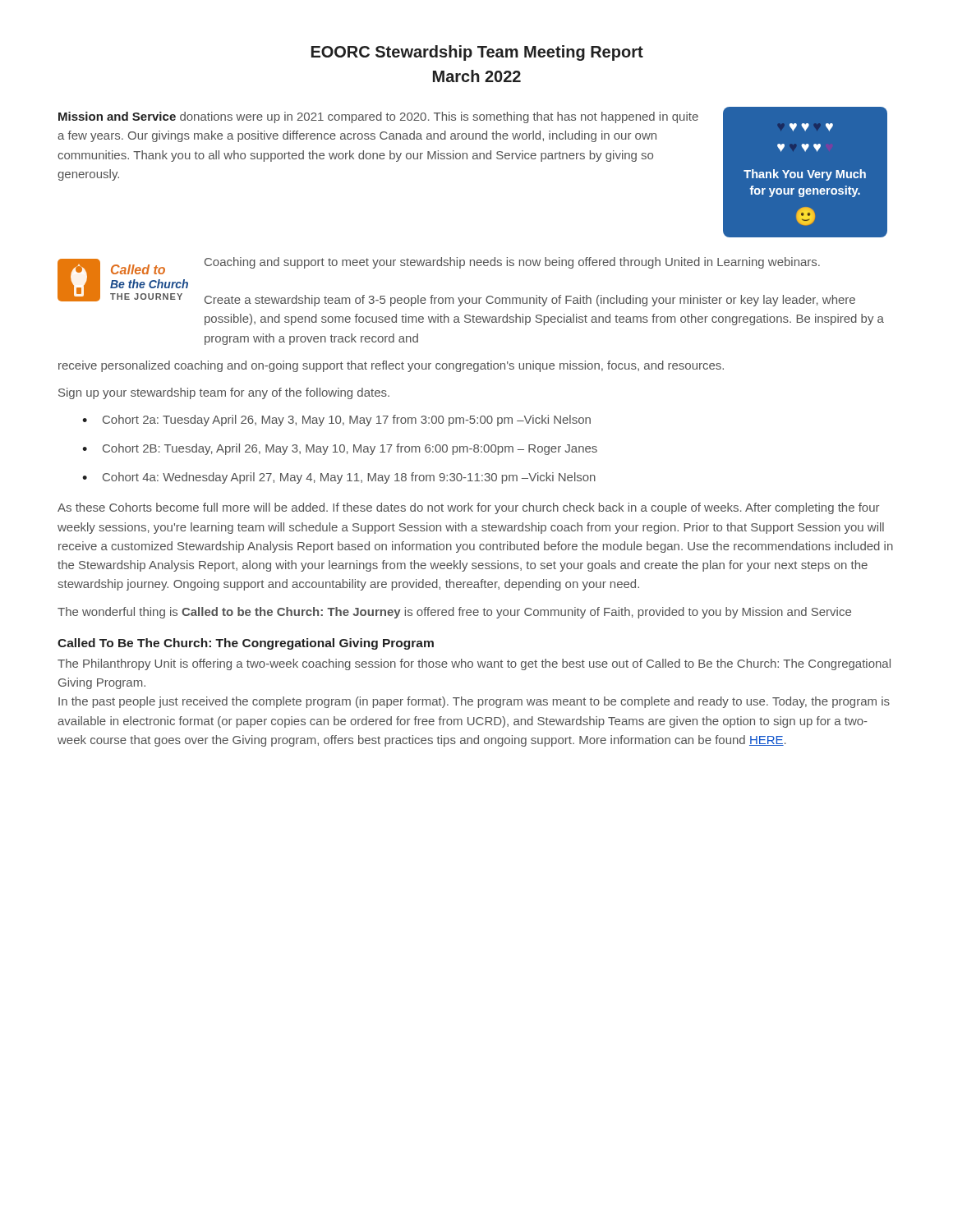Where is the section header that starts "Called To Be The Church: The Congregational"?
The height and width of the screenshot is (1232, 953).
[246, 643]
